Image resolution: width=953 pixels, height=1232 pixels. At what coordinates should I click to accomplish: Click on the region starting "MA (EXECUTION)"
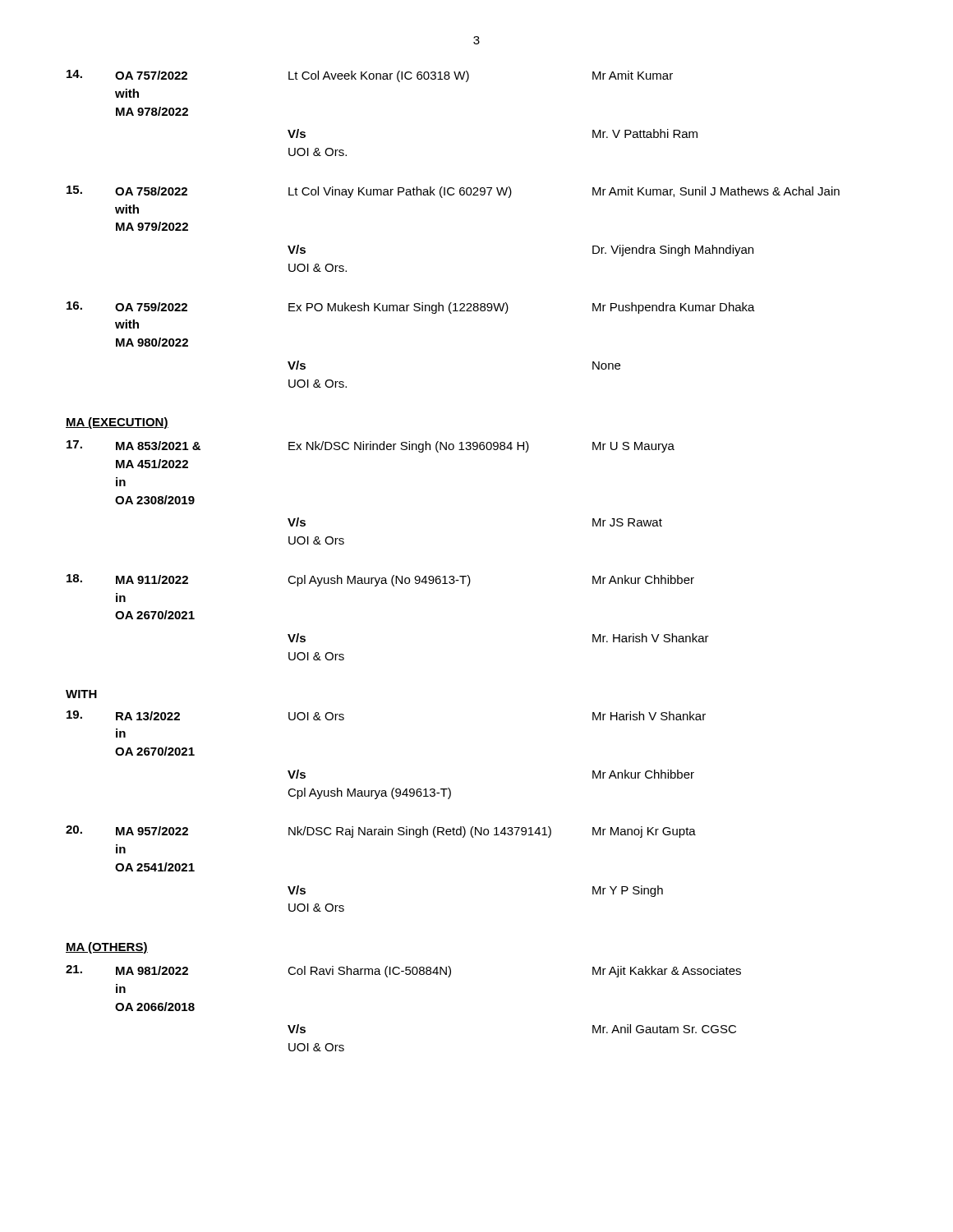[x=117, y=422]
